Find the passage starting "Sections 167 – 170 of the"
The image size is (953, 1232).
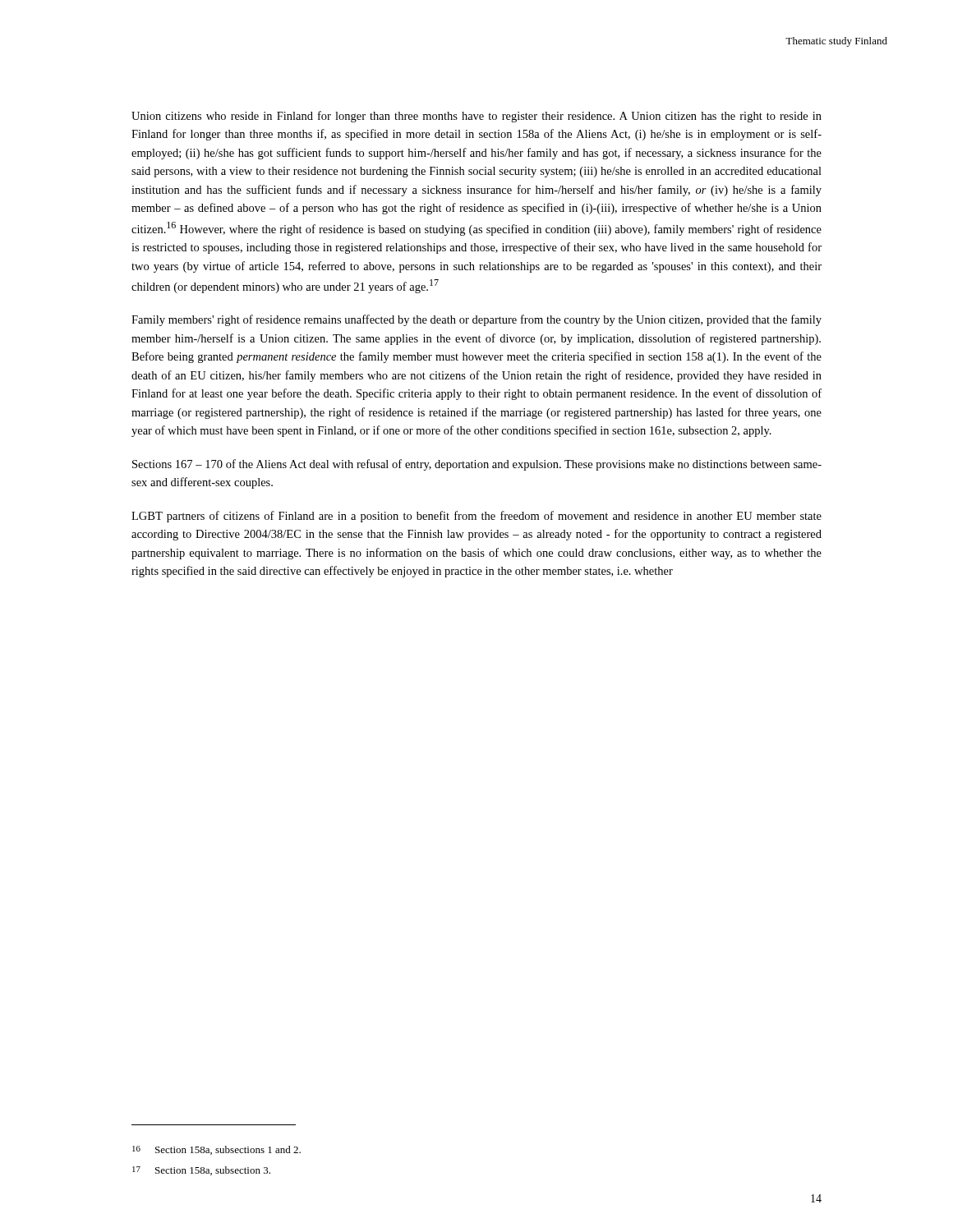(476, 473)
